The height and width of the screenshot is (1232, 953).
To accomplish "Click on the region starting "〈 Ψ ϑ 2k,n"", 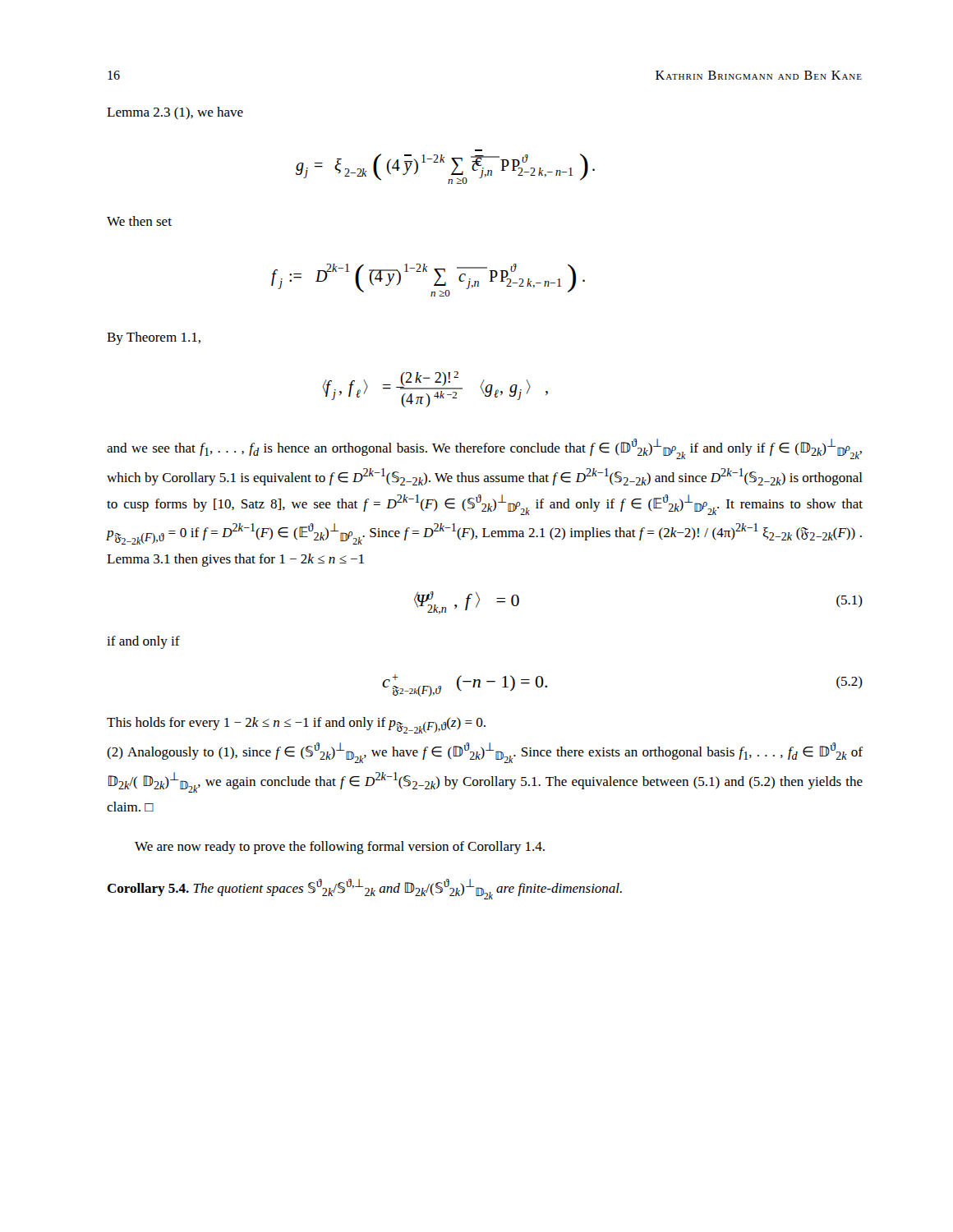I will (x=468, y=602).
